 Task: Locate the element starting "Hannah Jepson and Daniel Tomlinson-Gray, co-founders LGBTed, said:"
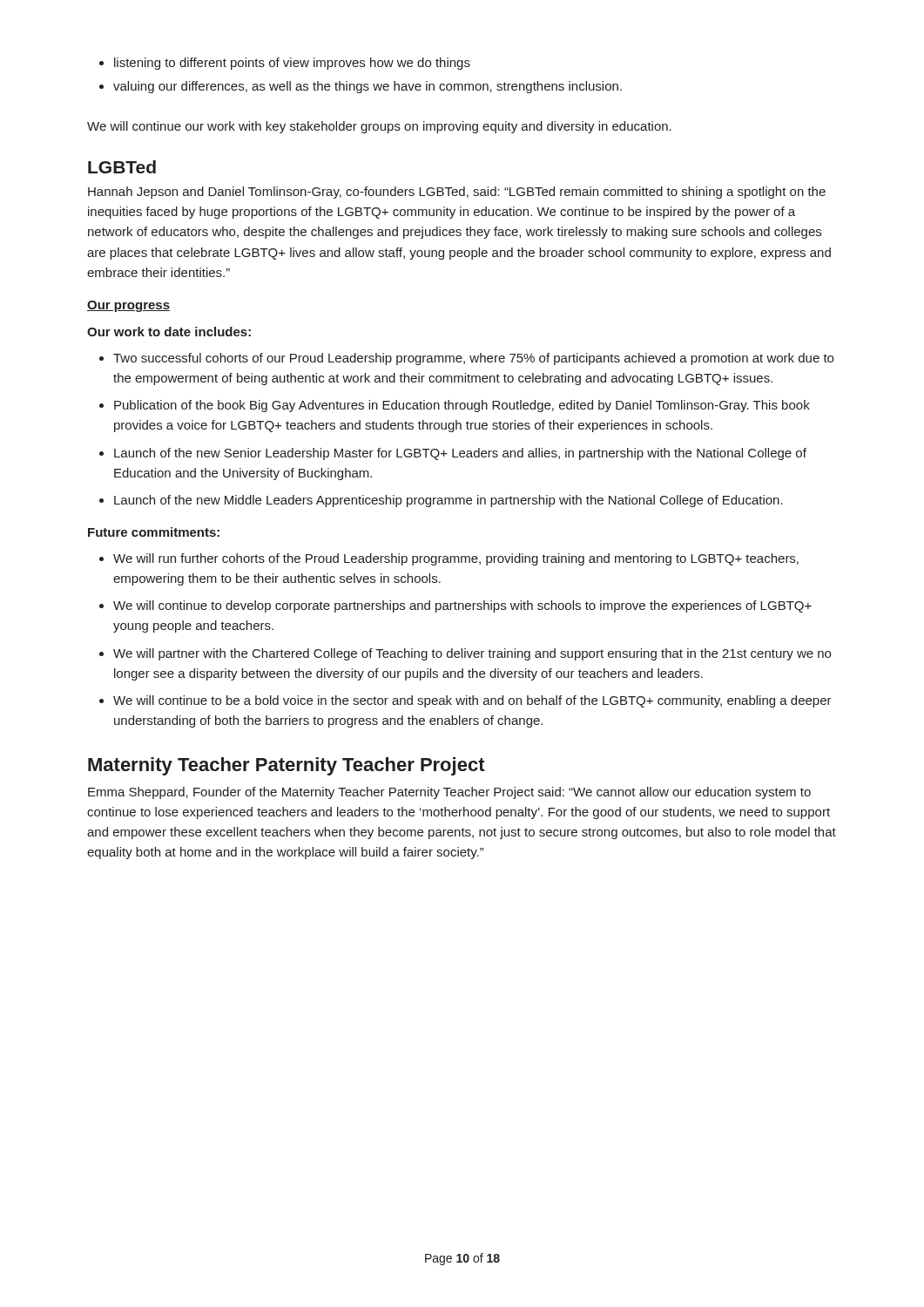(462, 232)
